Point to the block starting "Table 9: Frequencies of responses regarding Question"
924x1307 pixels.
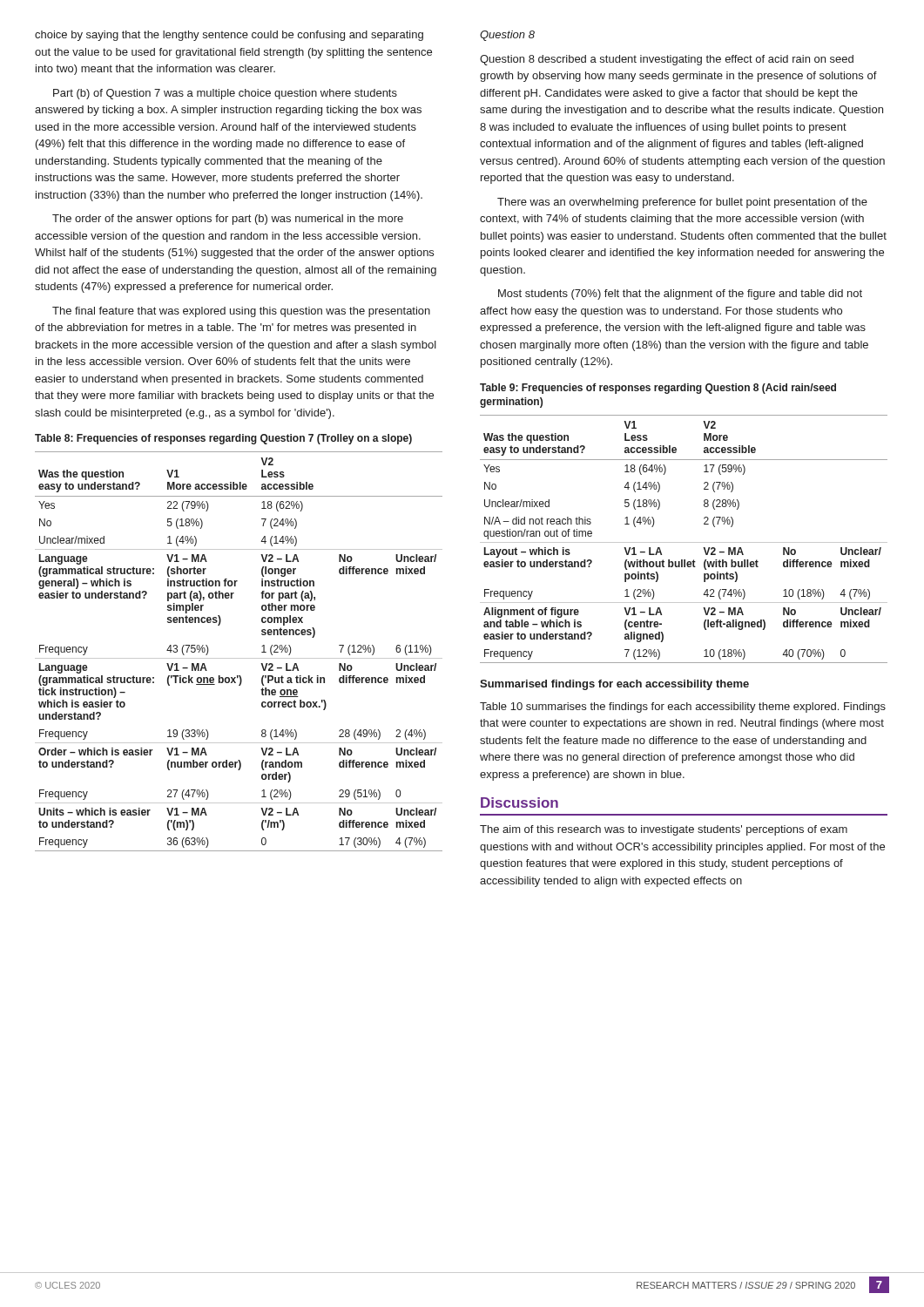[684, 395]
